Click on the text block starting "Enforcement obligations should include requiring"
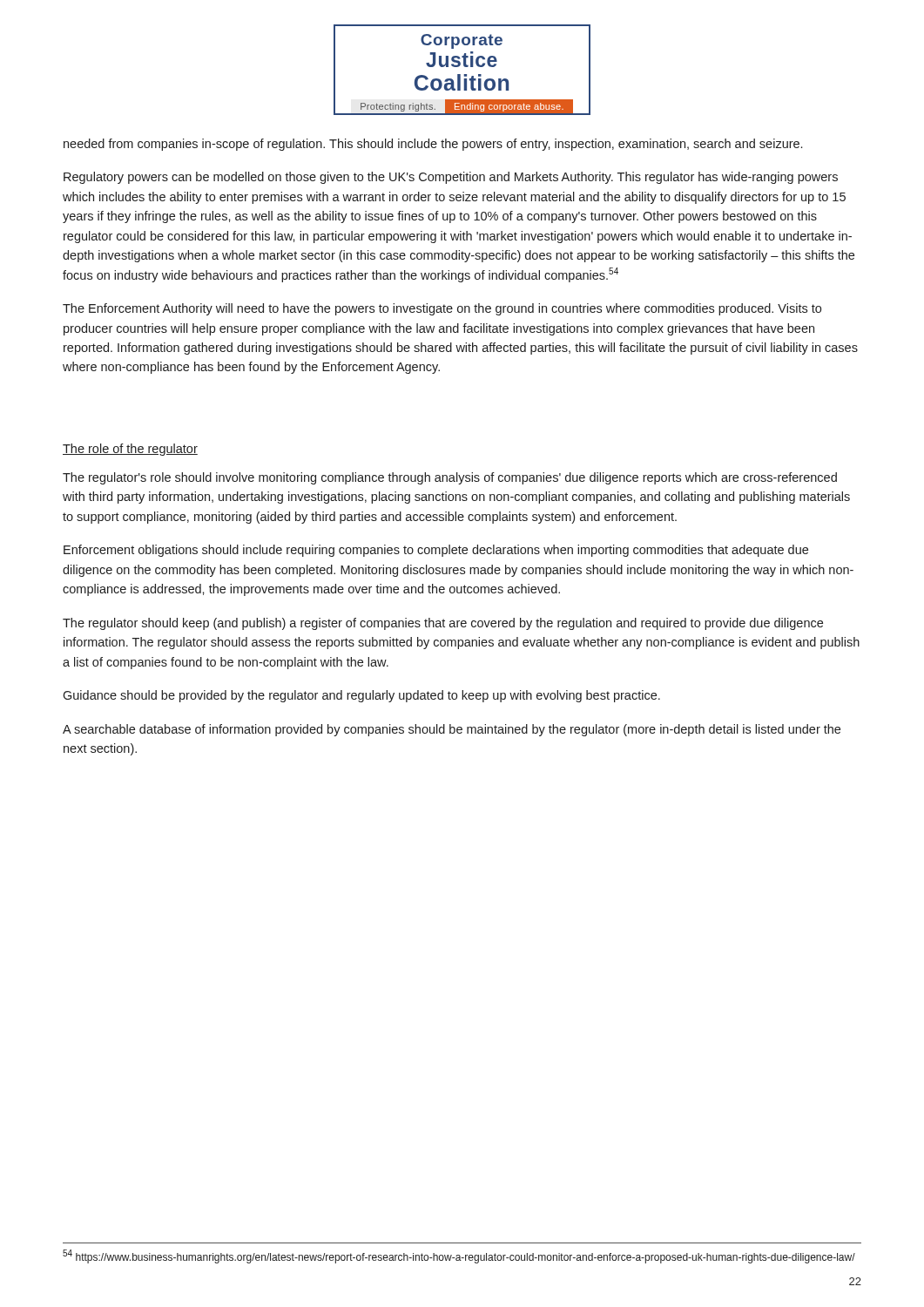 (458, 570)
